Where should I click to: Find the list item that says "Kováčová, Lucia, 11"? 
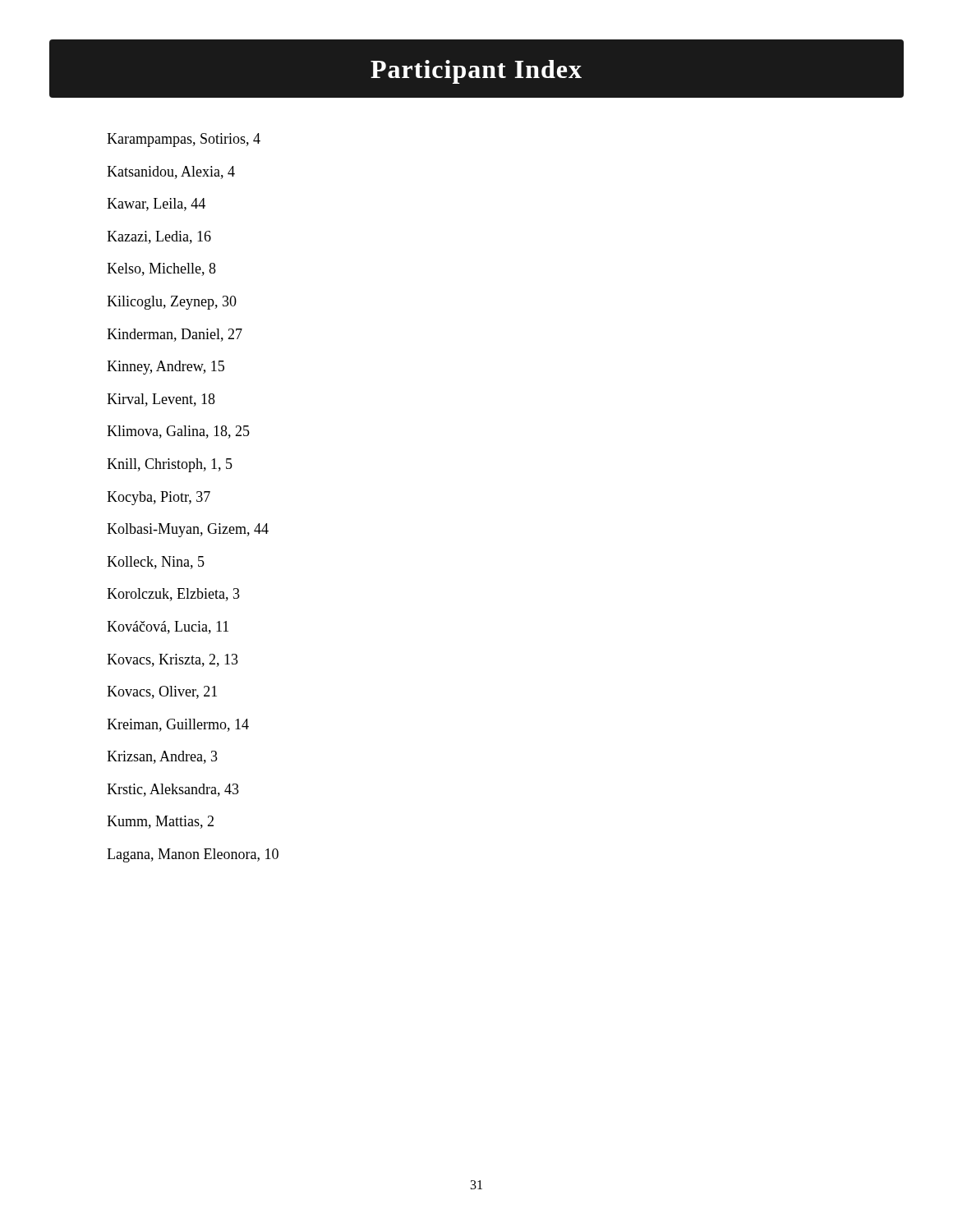[168, 627]
